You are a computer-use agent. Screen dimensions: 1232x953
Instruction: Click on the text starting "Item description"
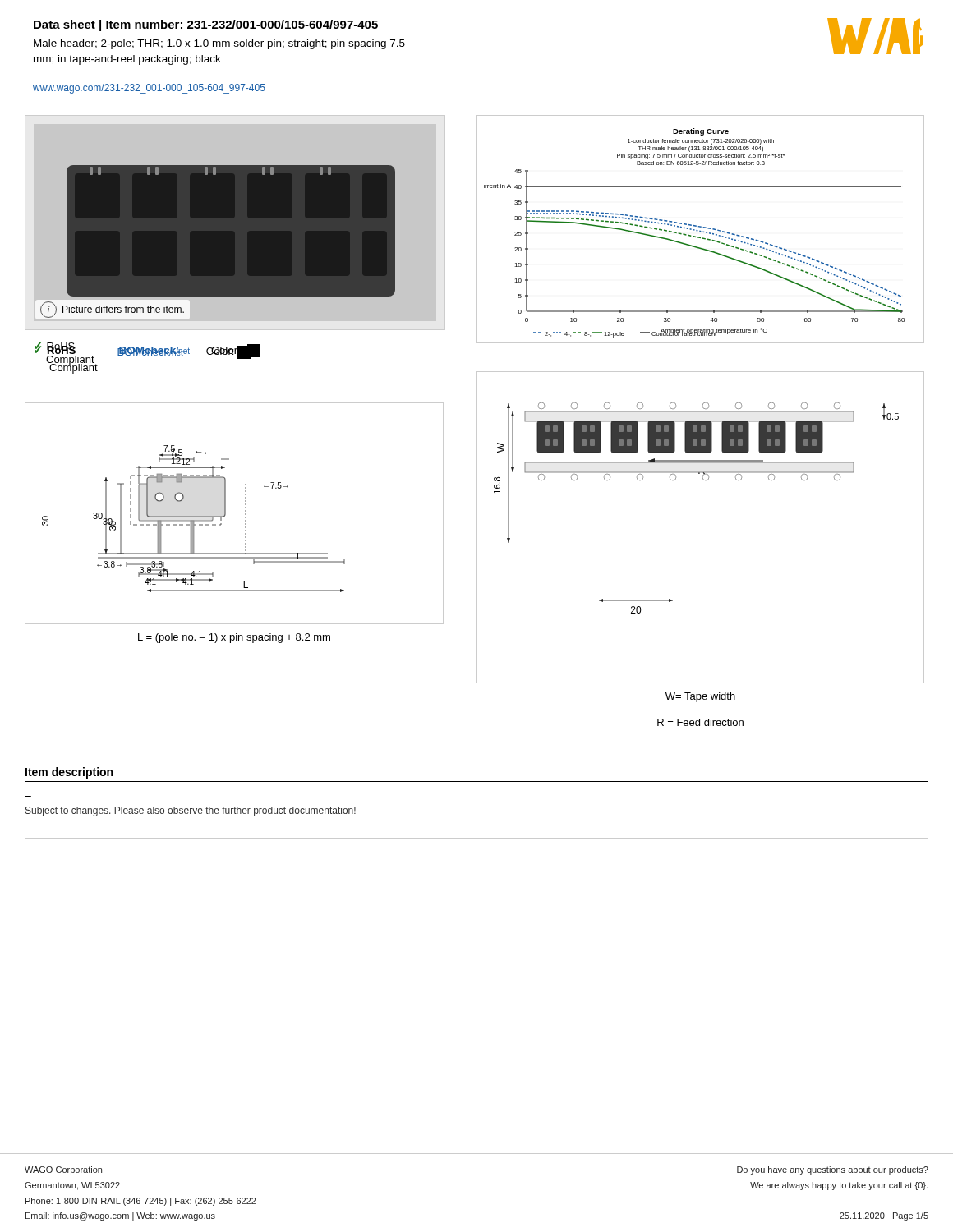coord(69,772)
